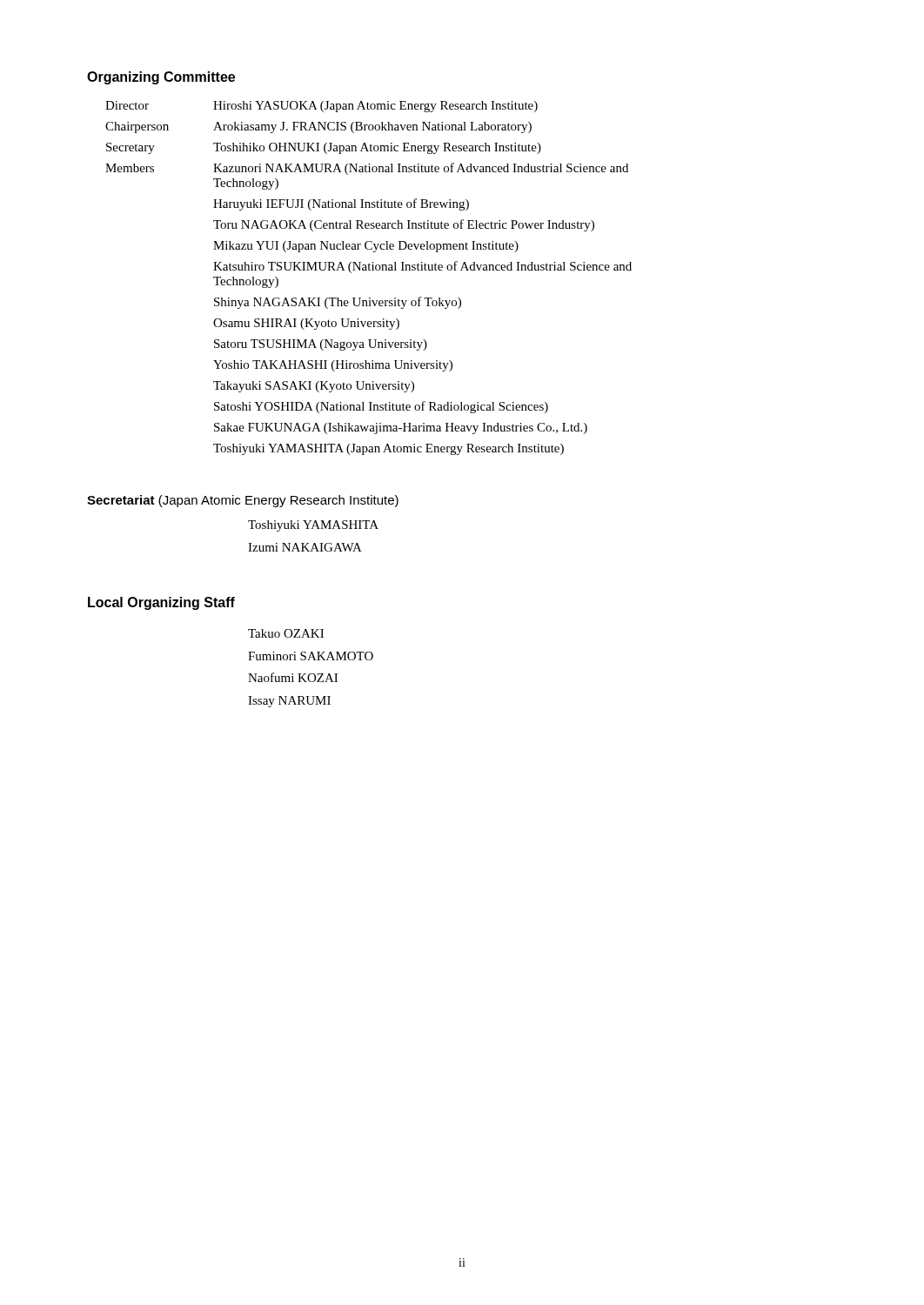Find the table that mentions "Takayuki SASAKI (Kyoto University)"
Image resolution: width=924 pixels, height=1305 pixels.
[462, 279]
